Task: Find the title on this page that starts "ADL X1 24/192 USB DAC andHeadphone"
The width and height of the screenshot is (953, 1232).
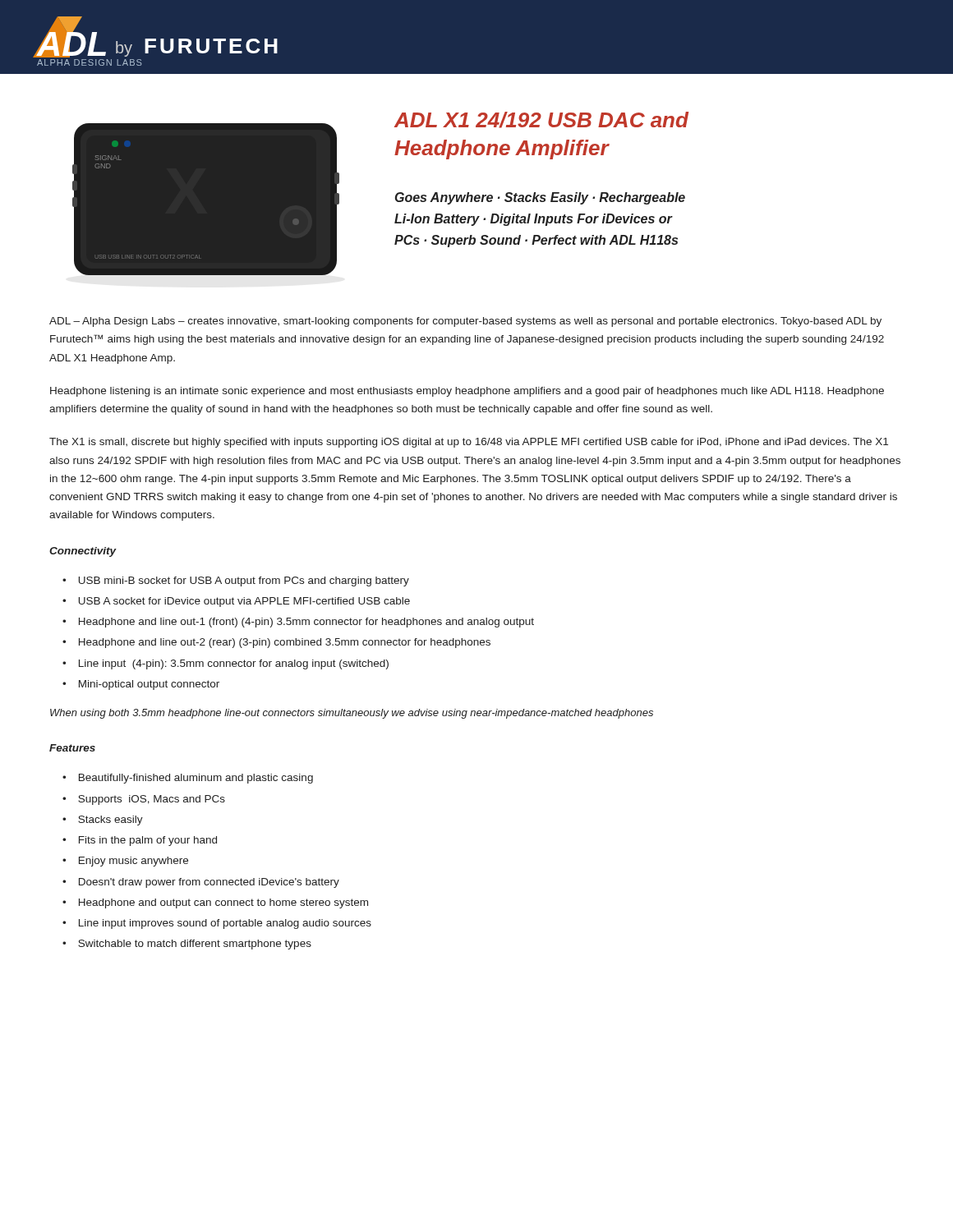Action: 541,134
